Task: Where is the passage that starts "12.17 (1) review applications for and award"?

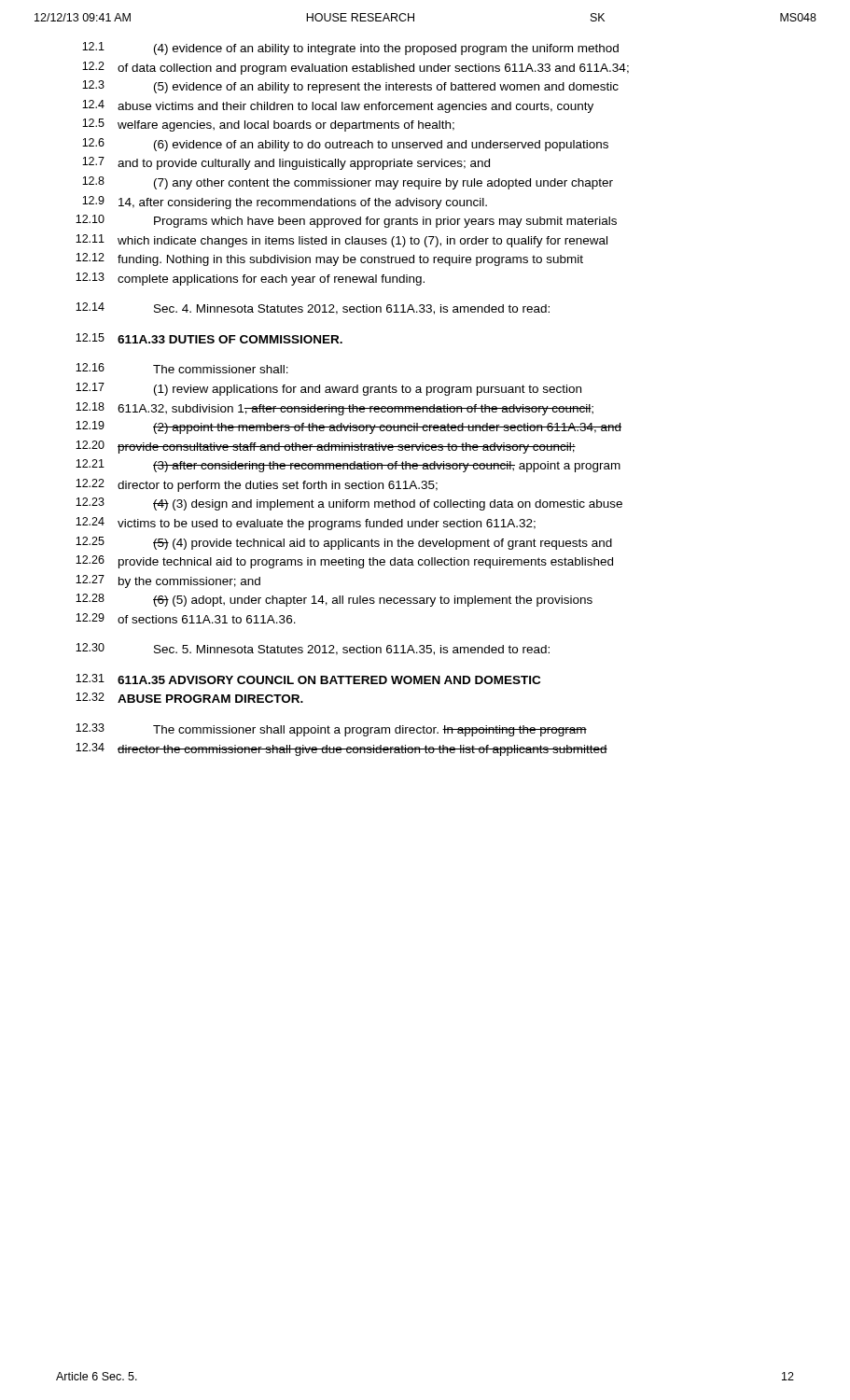Action: click(x=425, y=389)
